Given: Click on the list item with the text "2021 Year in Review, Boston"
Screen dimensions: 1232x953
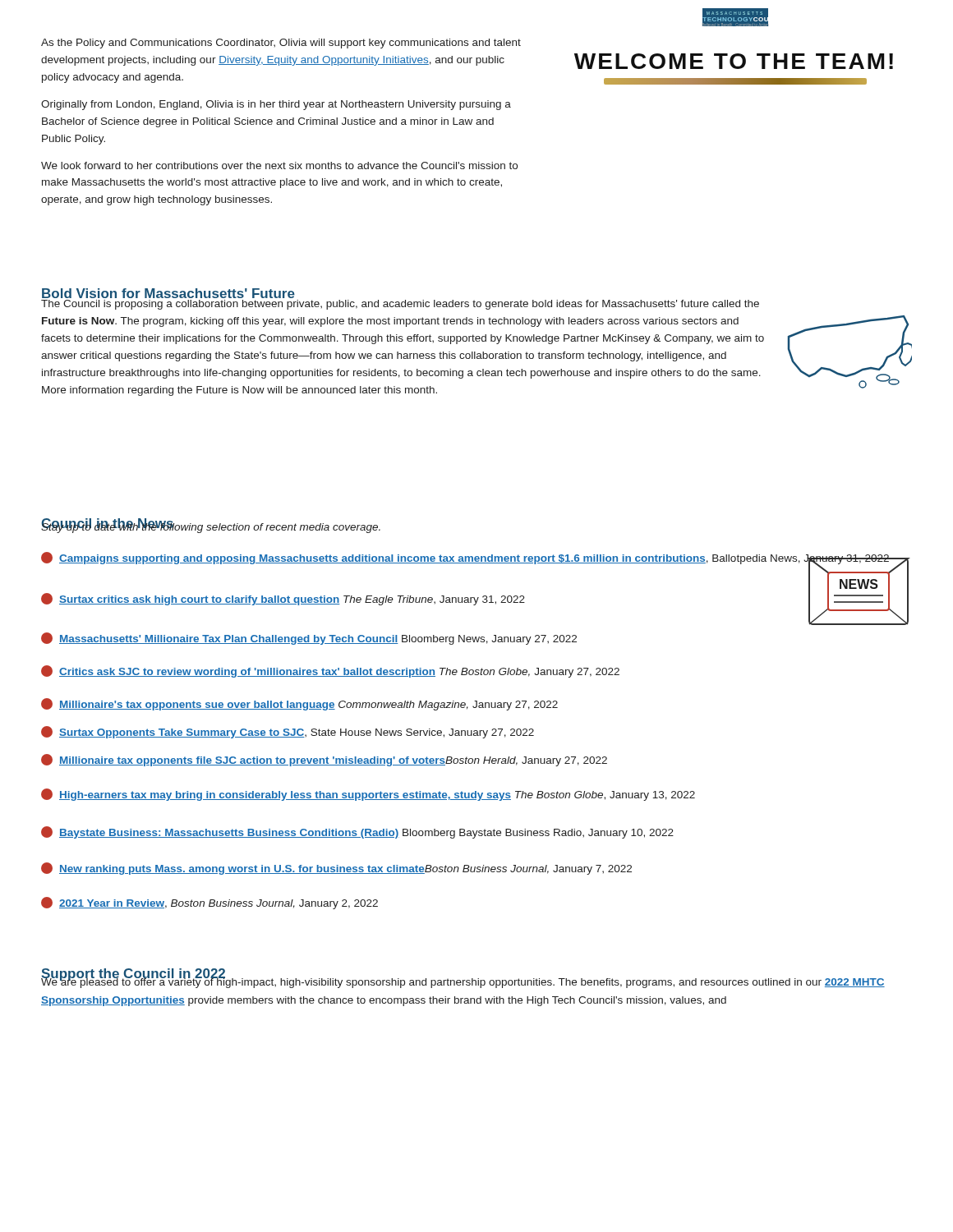Looking at the screenshot, I should [x=210, y=904].
